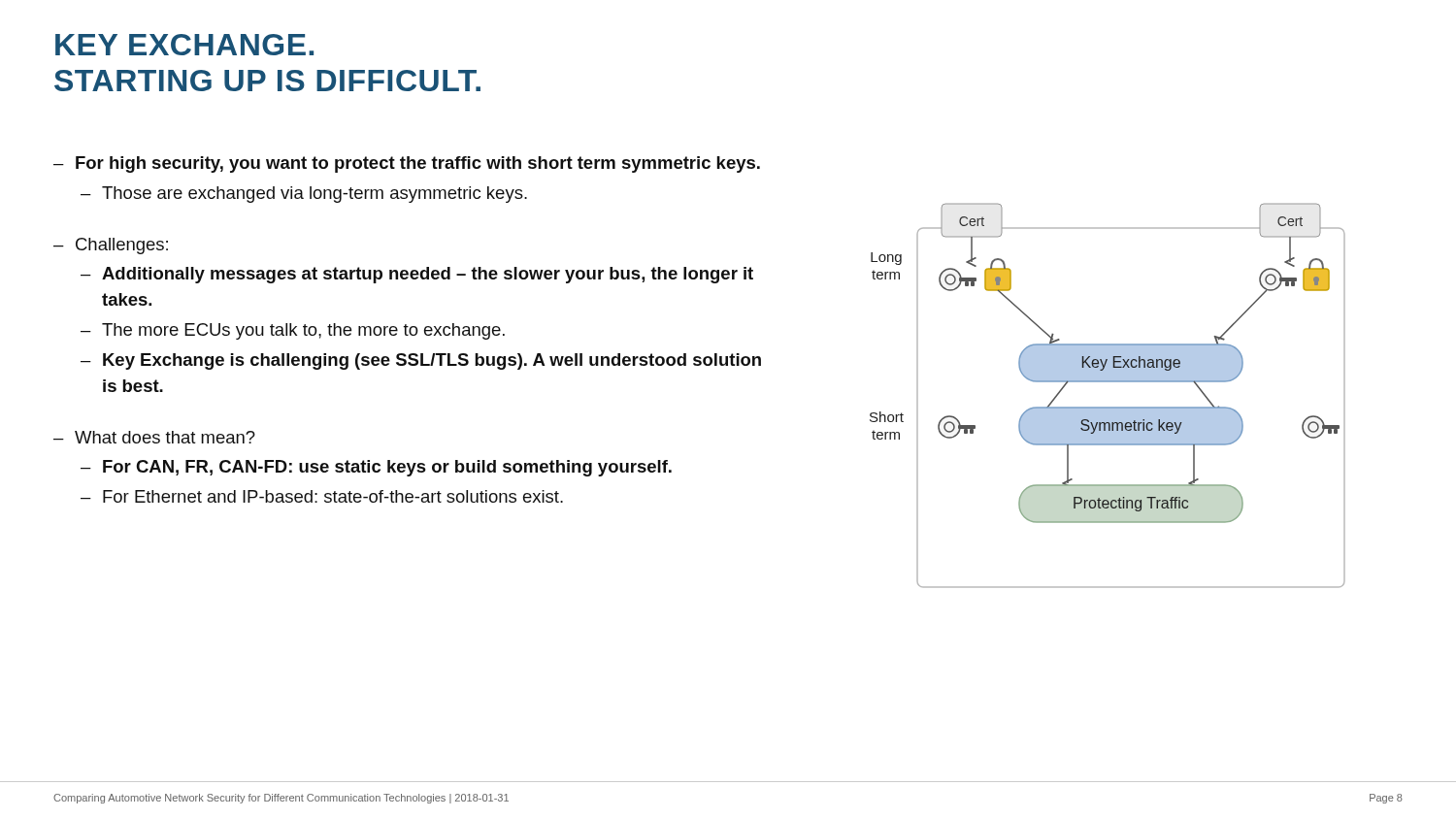
Task: Select the list item that reads "– Key Exchange"
Action: pyautogui.click(x=426, y=373)
